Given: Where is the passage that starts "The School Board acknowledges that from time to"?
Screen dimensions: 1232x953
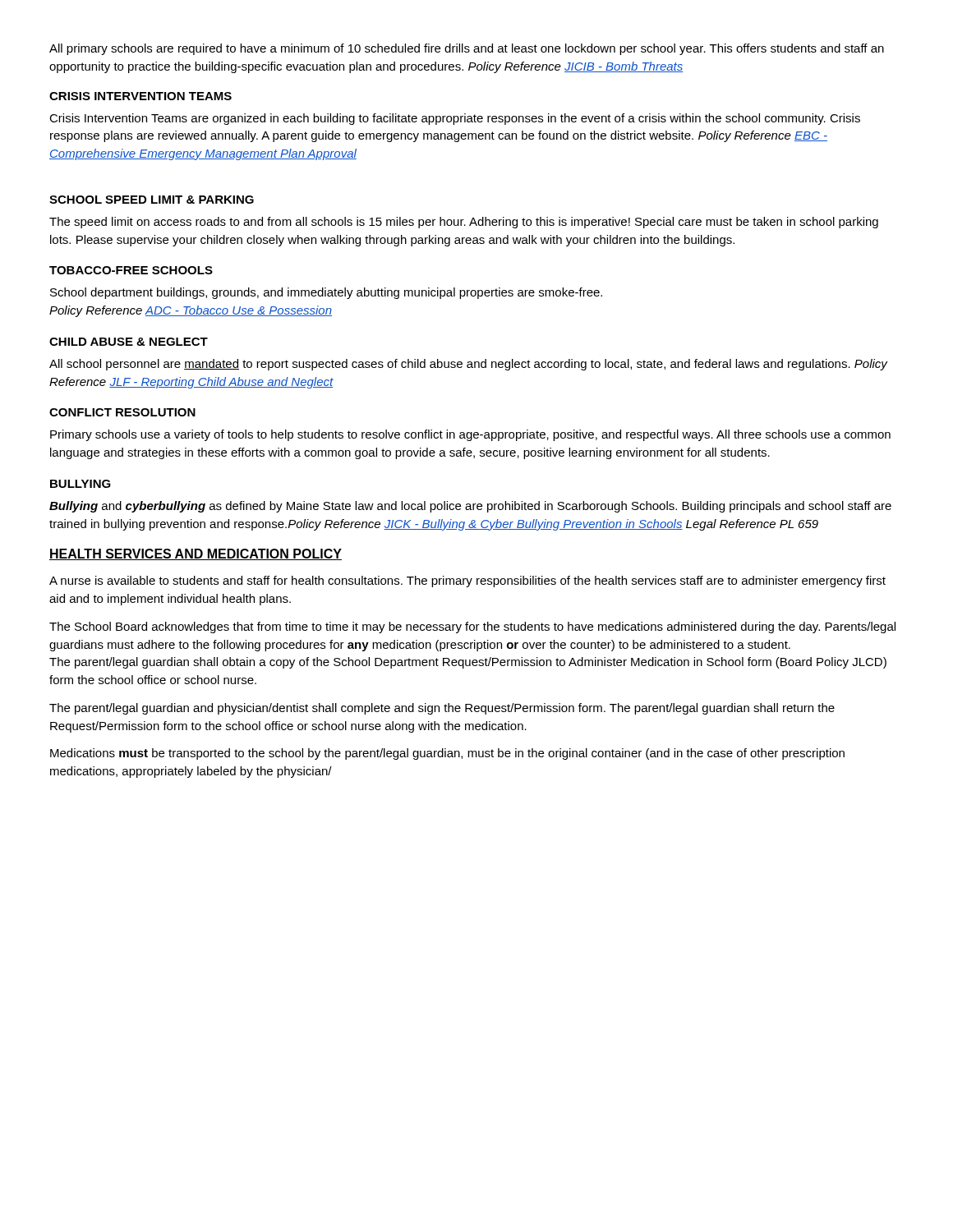Looking at the screenshot, I should (473, 653).
